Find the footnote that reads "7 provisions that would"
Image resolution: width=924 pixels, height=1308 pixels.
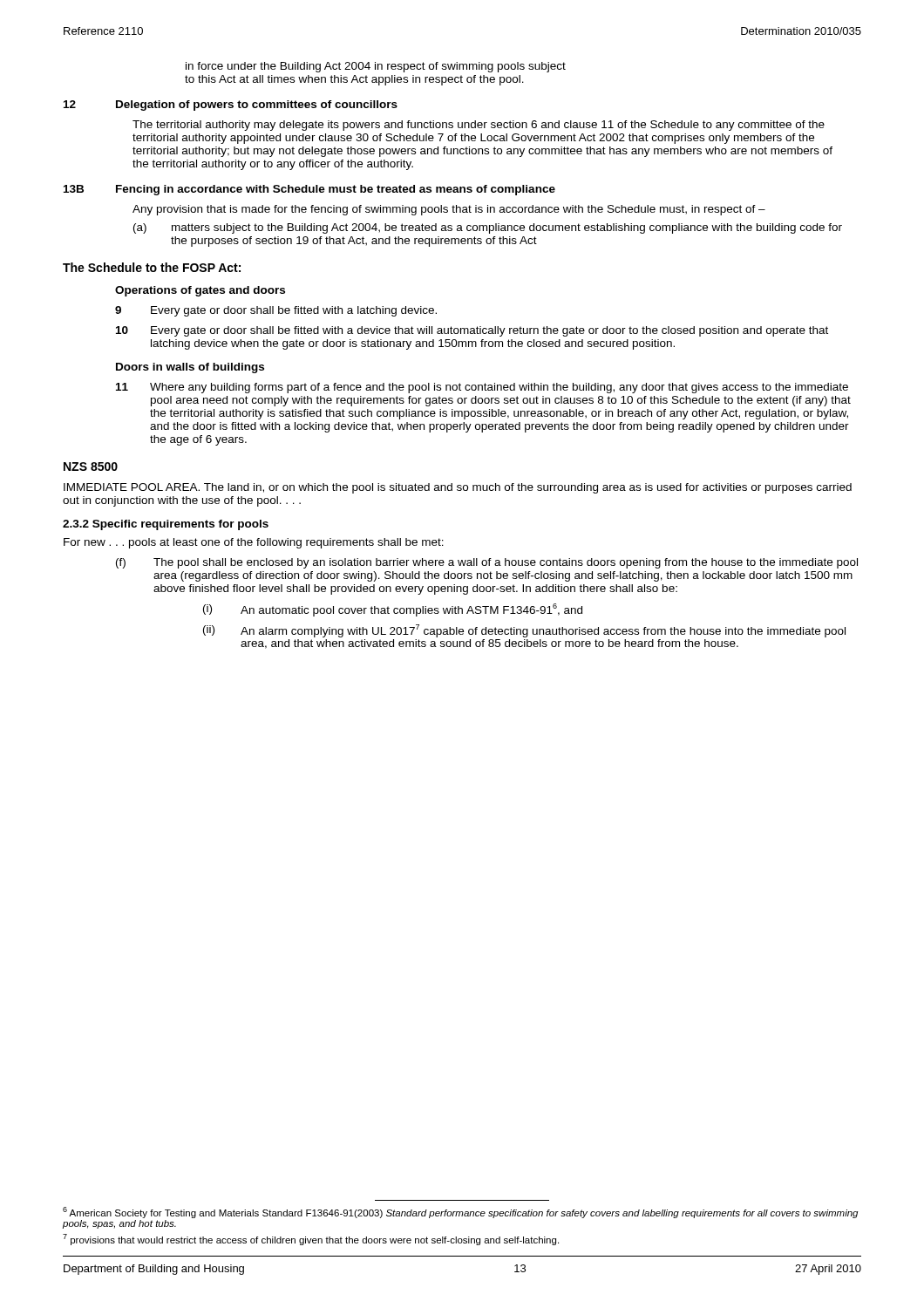click(311, 1239)
